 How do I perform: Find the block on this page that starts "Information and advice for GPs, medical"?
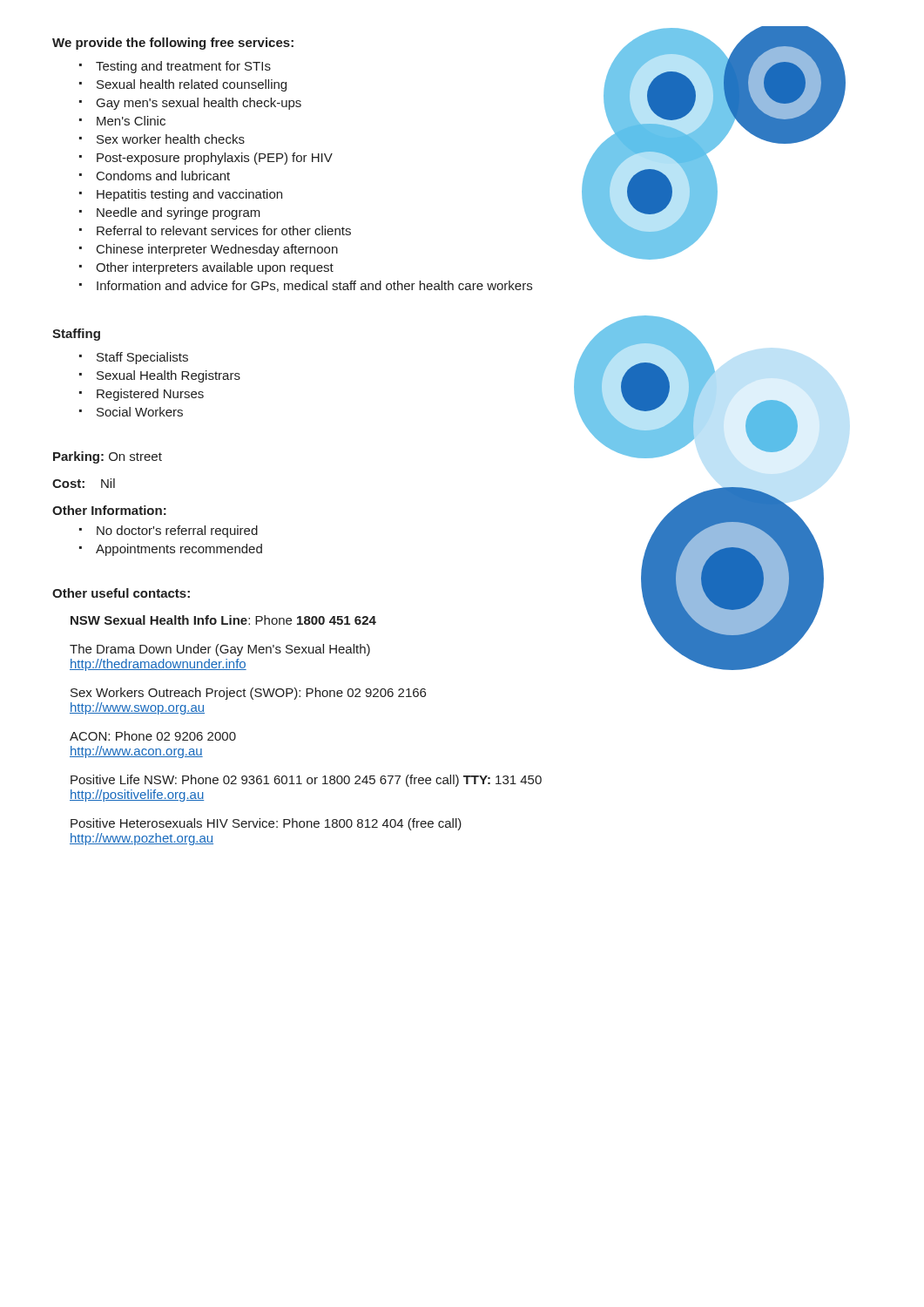click(x=314, y=285)
